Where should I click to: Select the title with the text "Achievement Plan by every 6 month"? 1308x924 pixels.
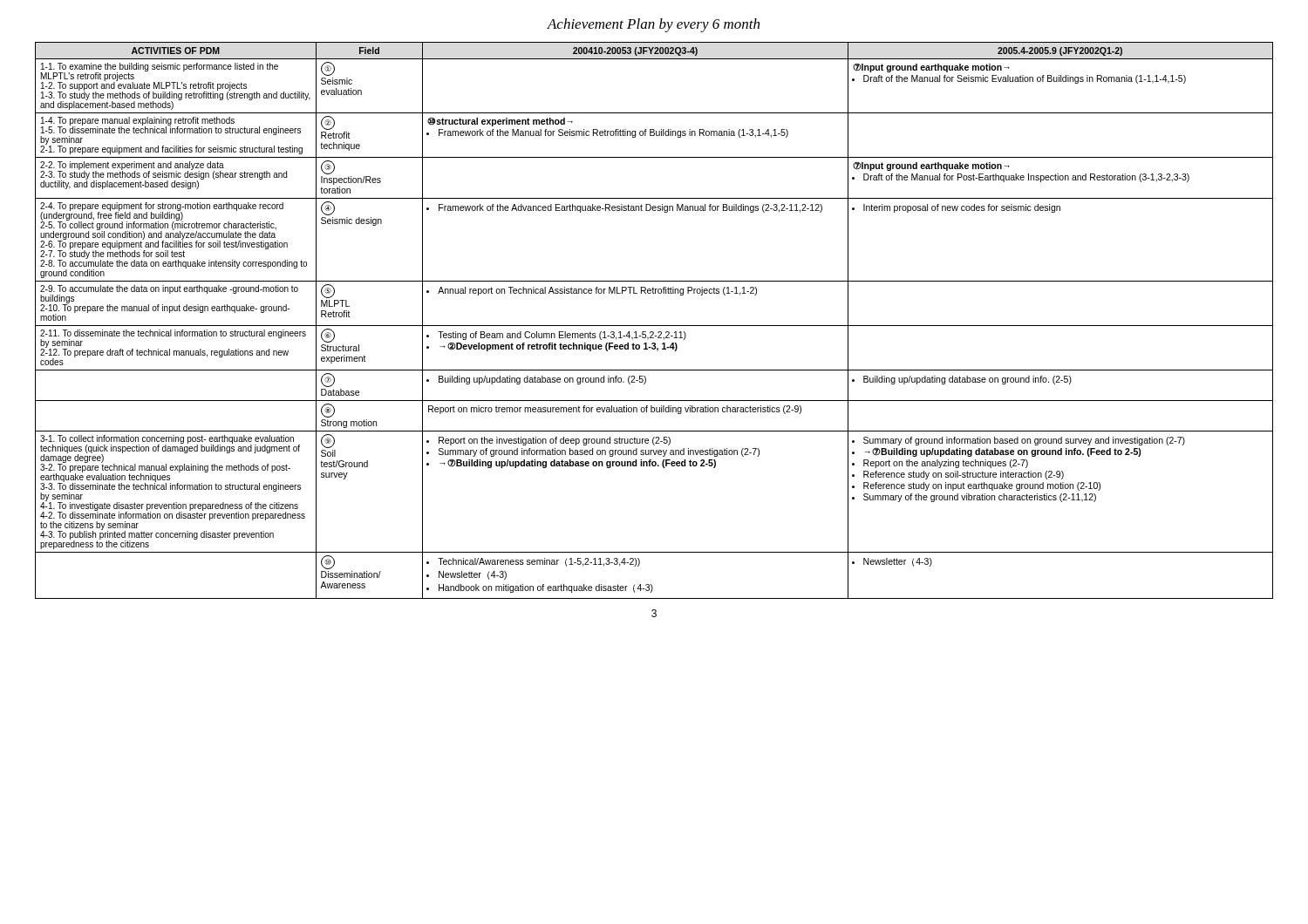point(654,24)
